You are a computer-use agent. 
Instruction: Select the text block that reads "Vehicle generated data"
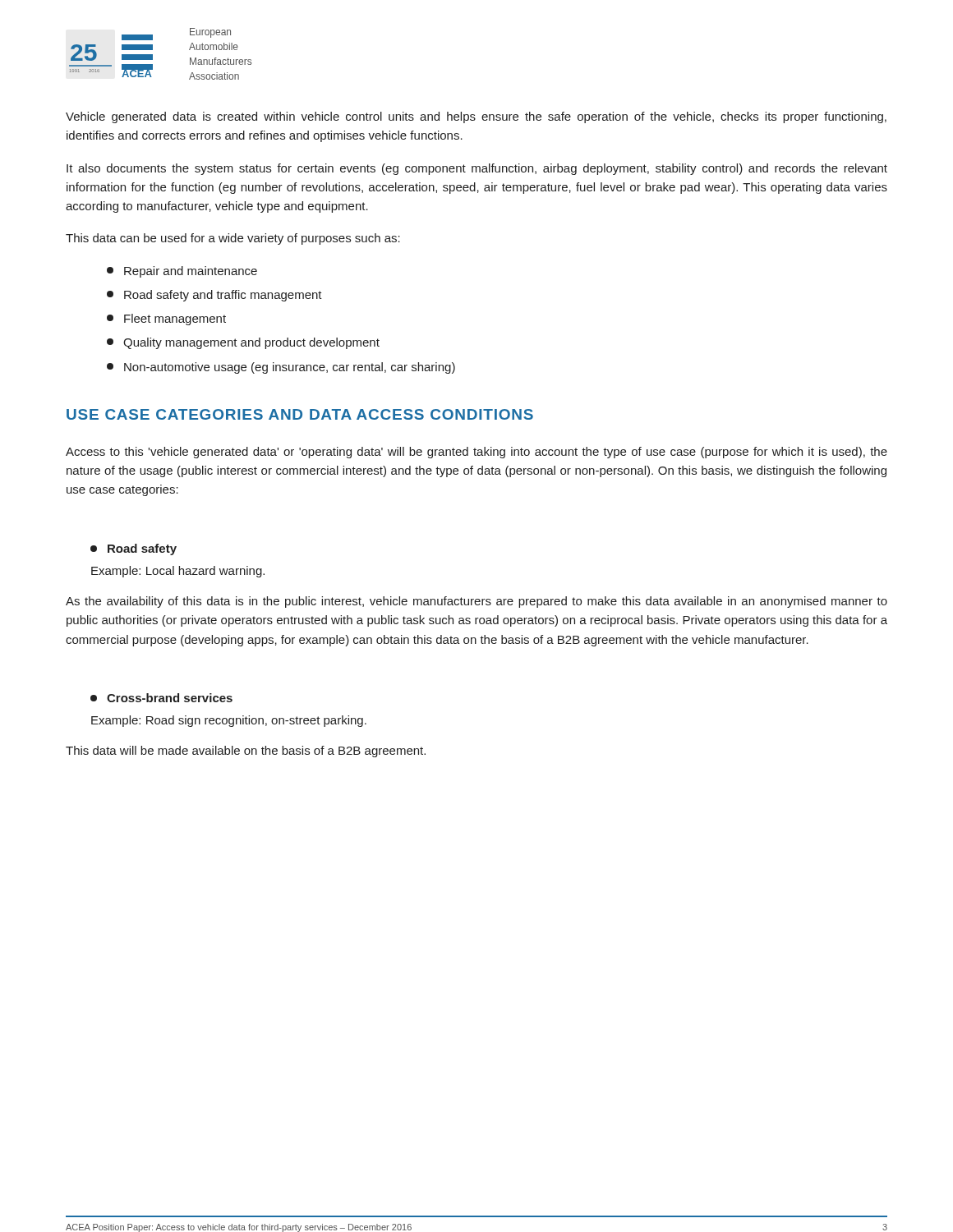coord(476,126)
